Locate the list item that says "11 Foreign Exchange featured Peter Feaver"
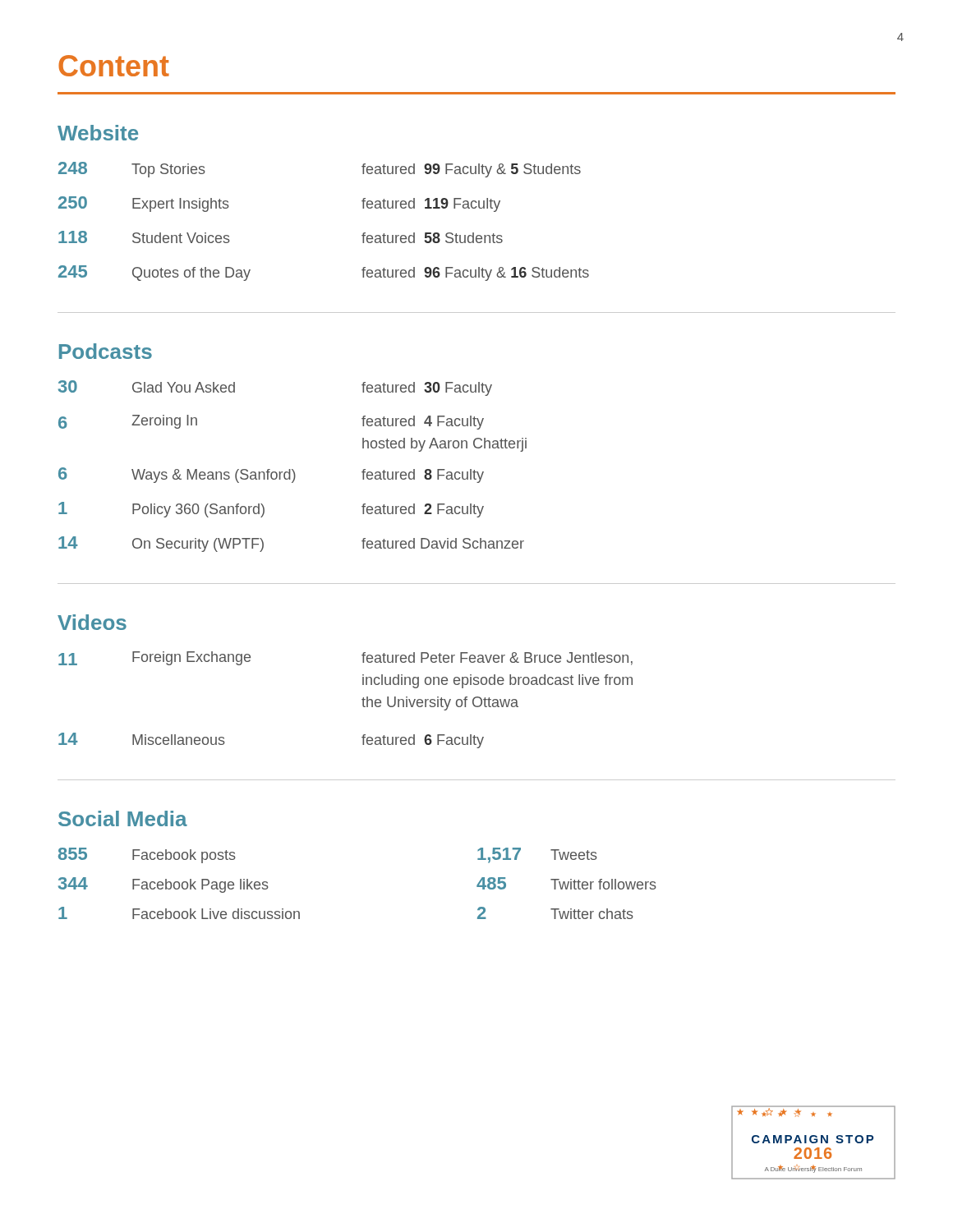Viewport: 953px width, 1232px height. pos(476,680)
